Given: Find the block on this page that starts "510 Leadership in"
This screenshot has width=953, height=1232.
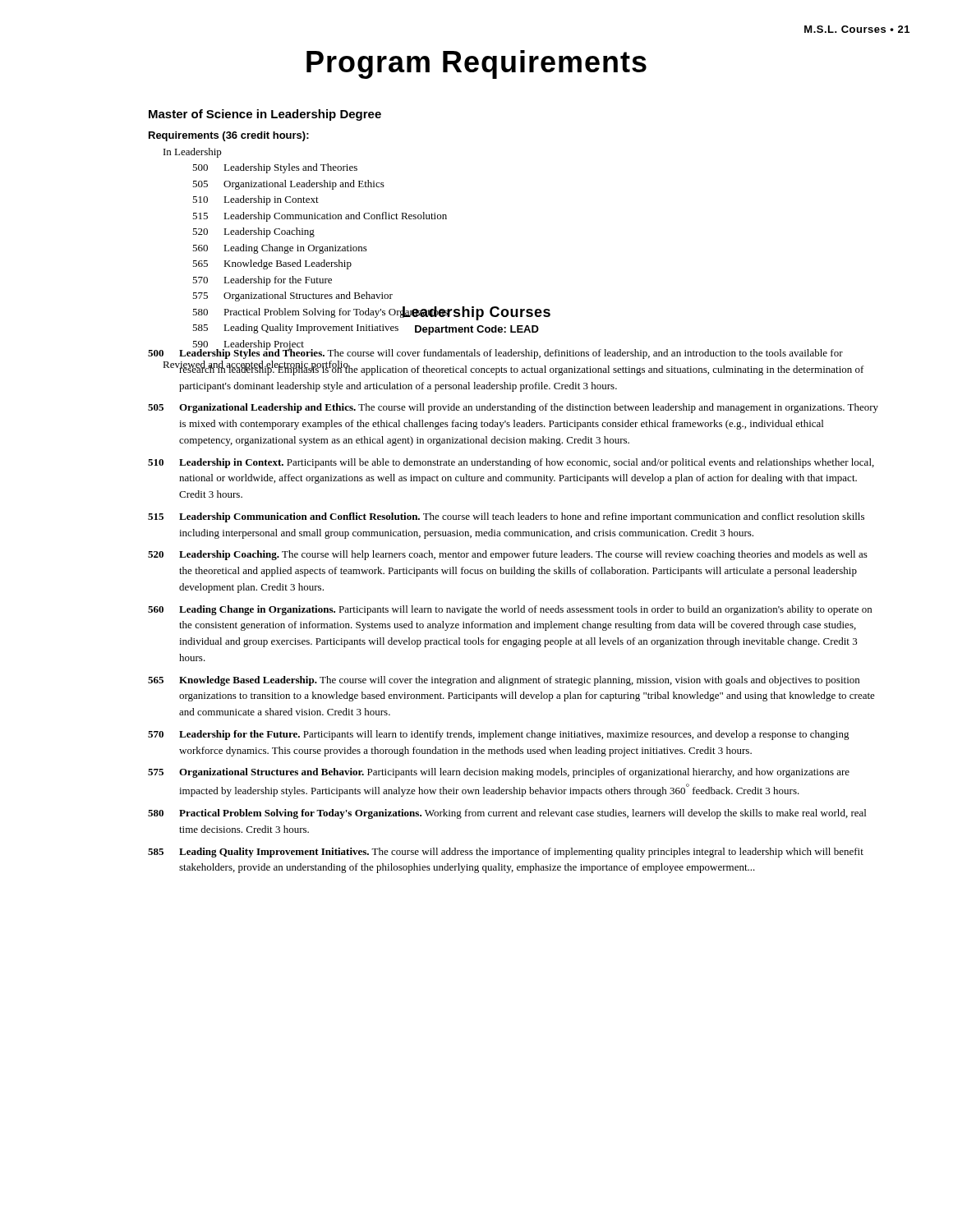Looking at the screenshot, I should [x=513, y=478].
